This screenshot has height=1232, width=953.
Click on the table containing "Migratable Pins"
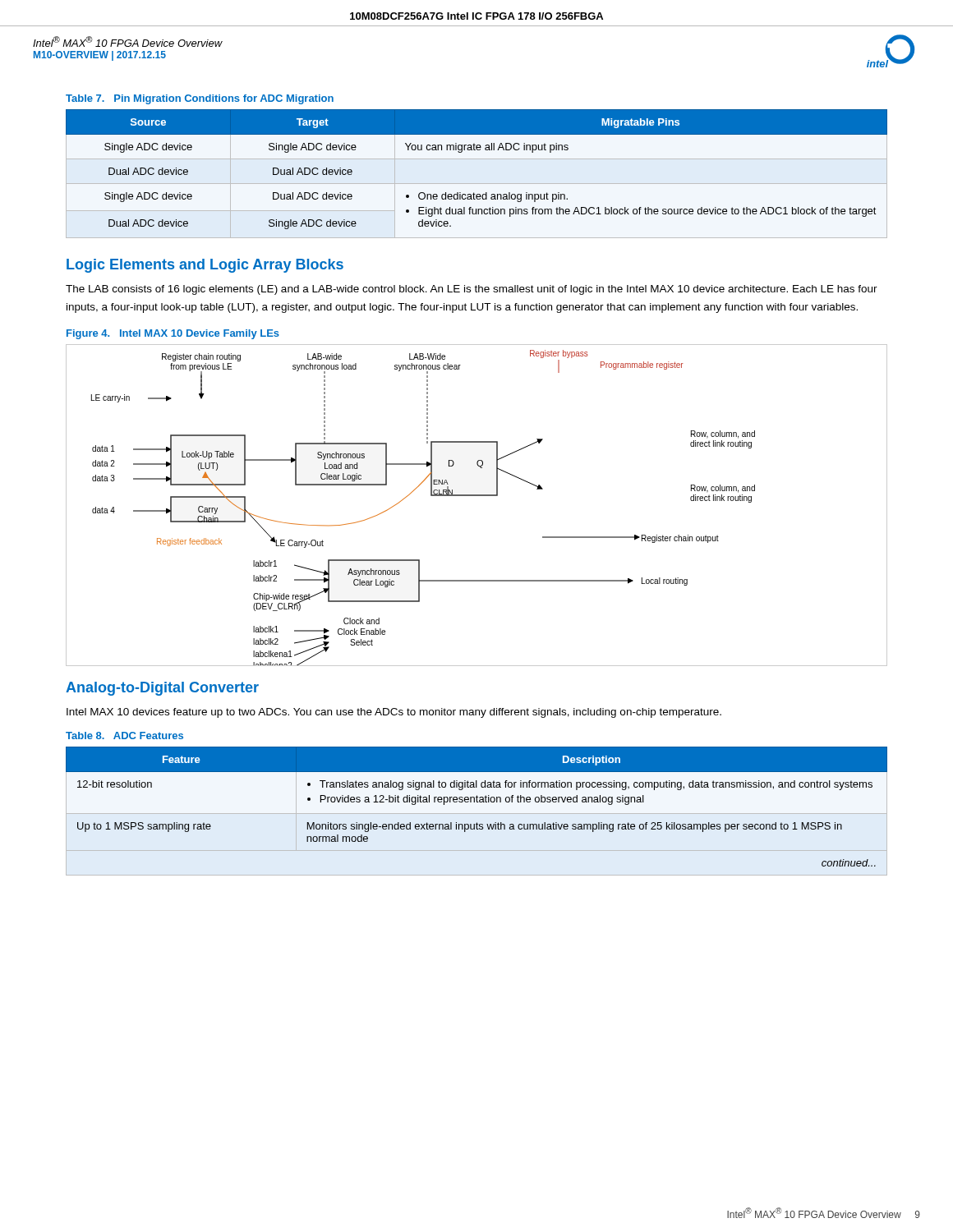click(476, 174)
